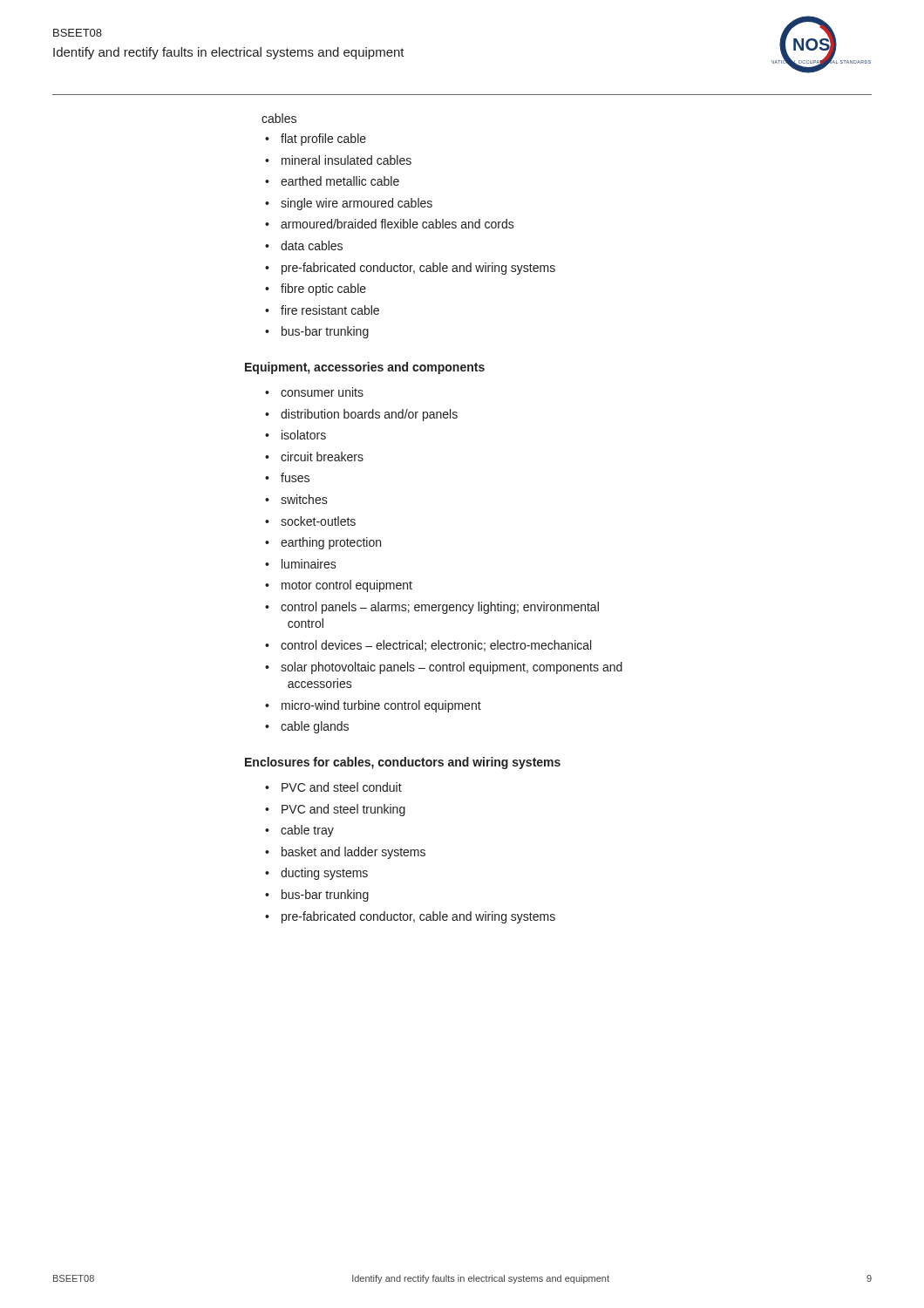Click on the list item containing "mineral insulated cables"
Image resolution: width=924 pixels, height=1308 pixels.
click(x=346, y=160)
